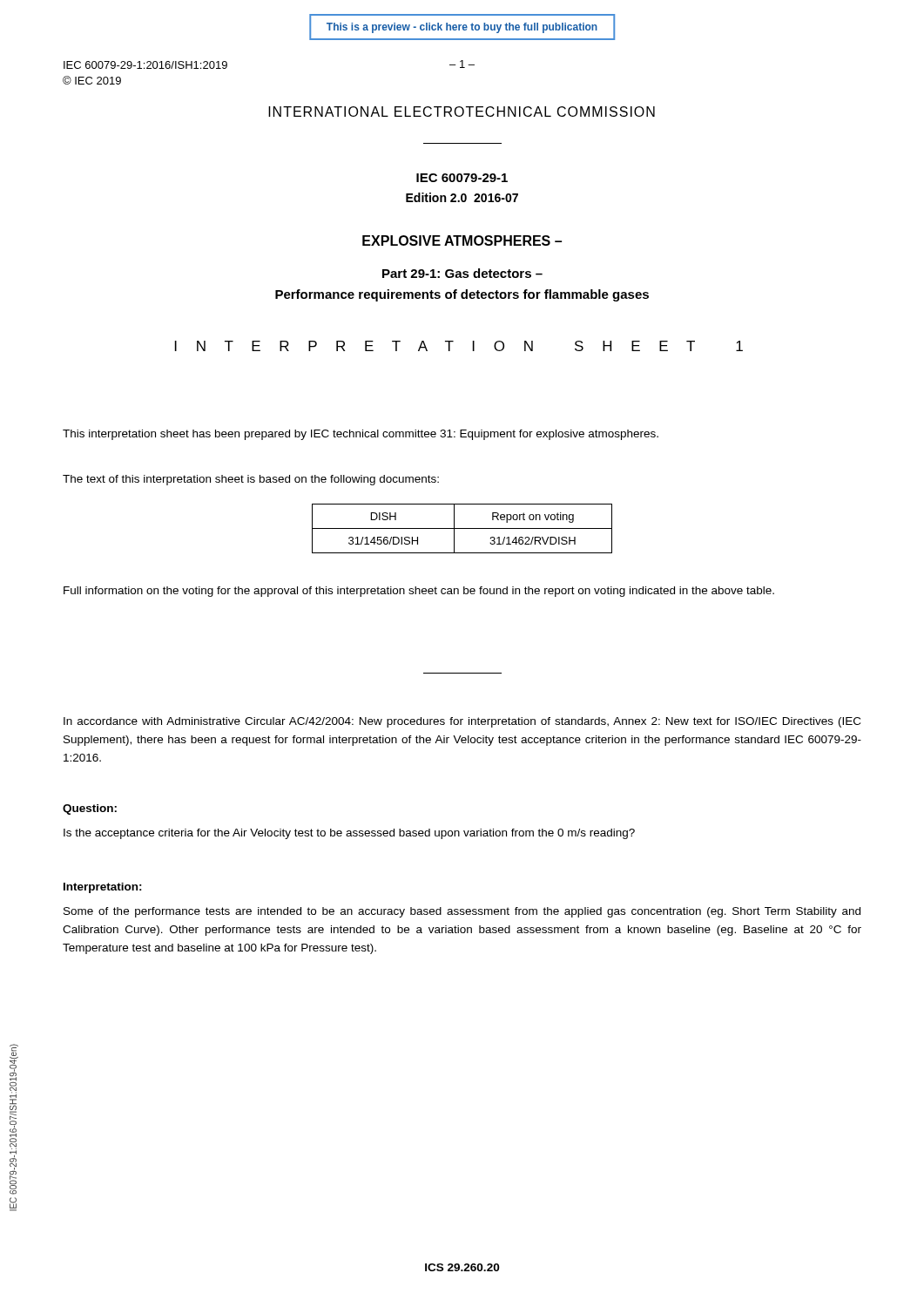Click on the block starting "In accordance with Administrative"

tap(462, 739)
